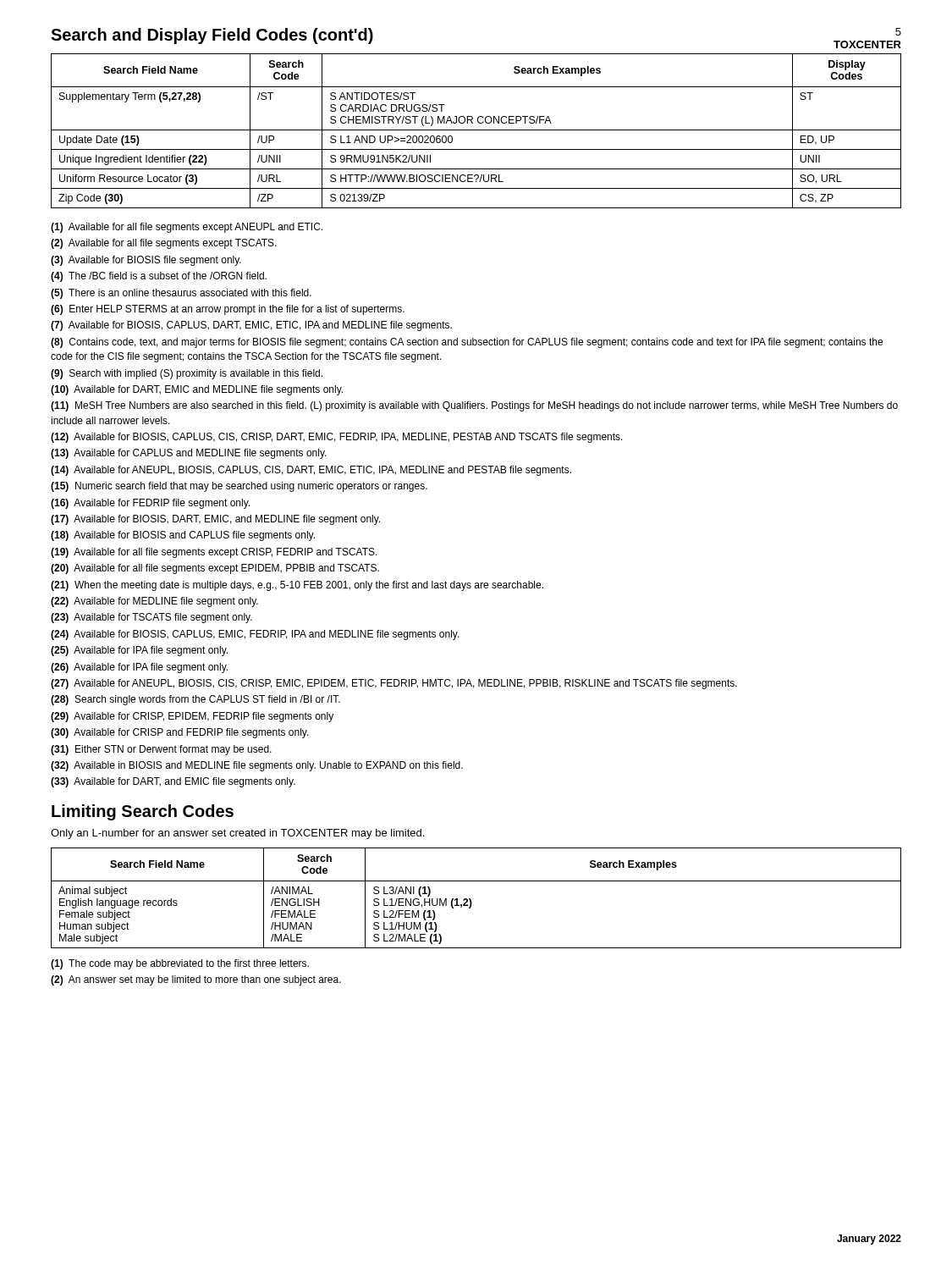Click on the list item containing "(3) Available for BIOSIS file segment"
Screen dimensions: 1270x952
(x=146, y=261)
